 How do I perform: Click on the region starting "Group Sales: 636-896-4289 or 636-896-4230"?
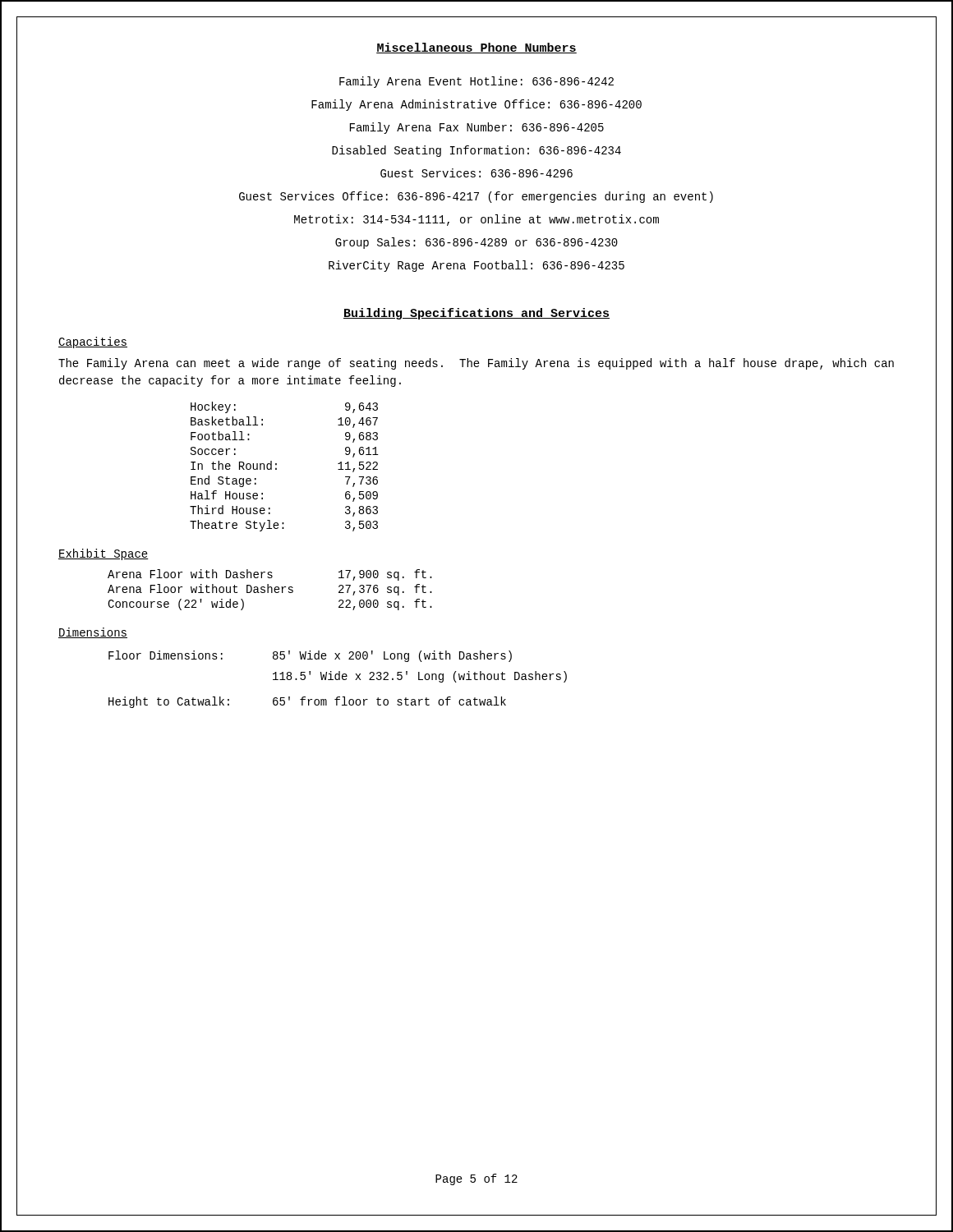pos(476,243)
